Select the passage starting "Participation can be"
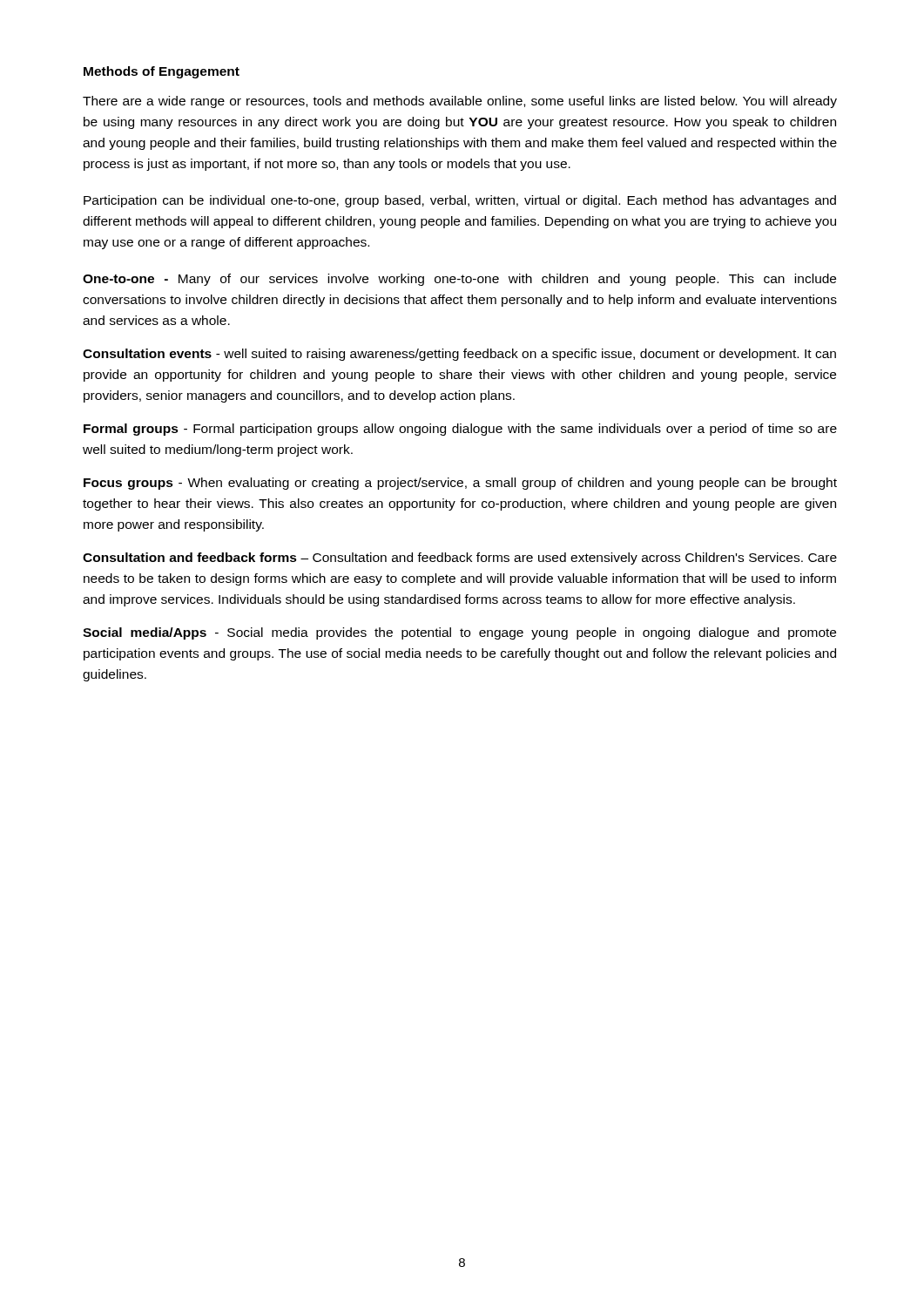924x1307 pixels. (x=460, y=221)
